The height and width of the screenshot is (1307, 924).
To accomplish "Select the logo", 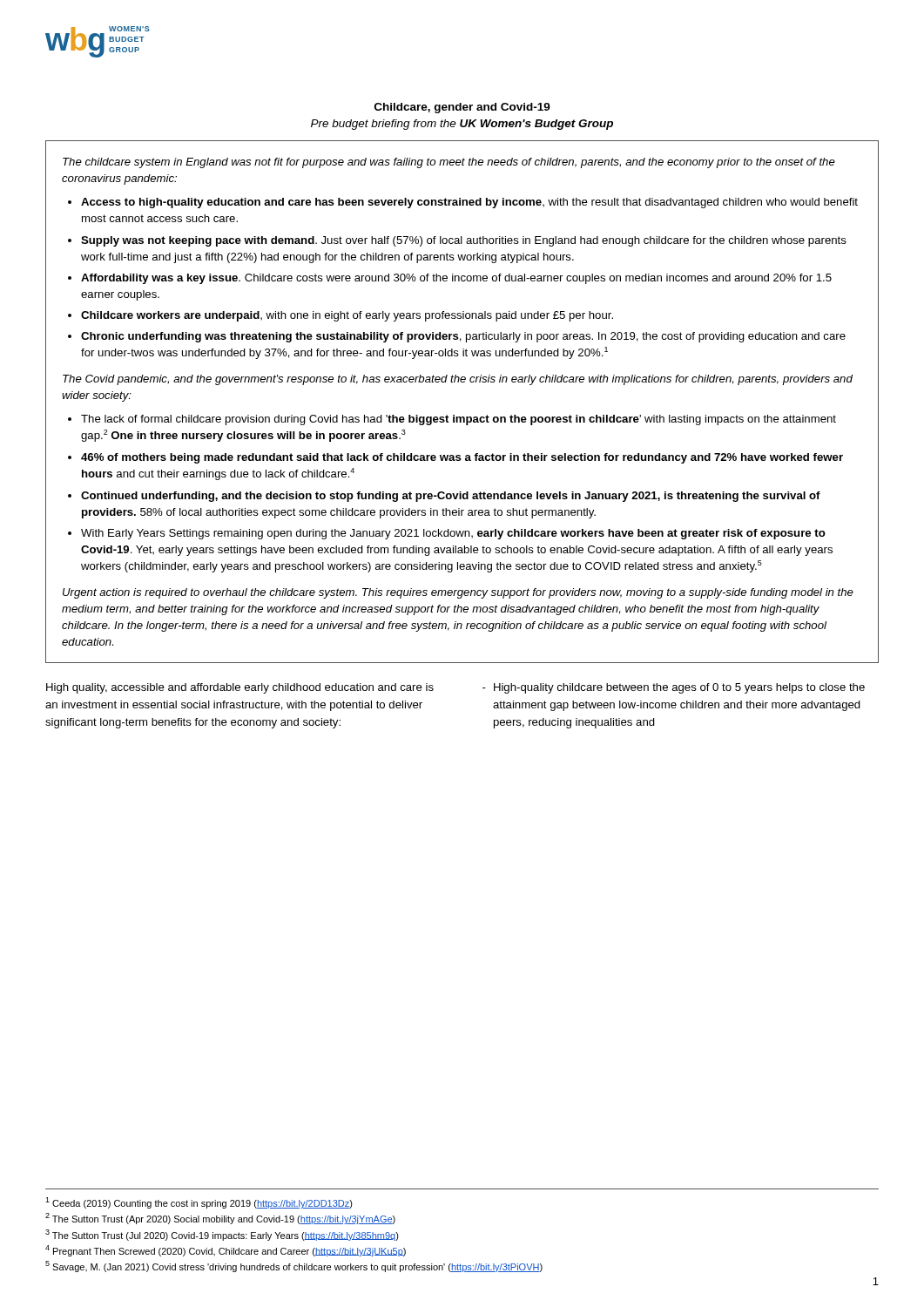I will [x=132, y=40].
